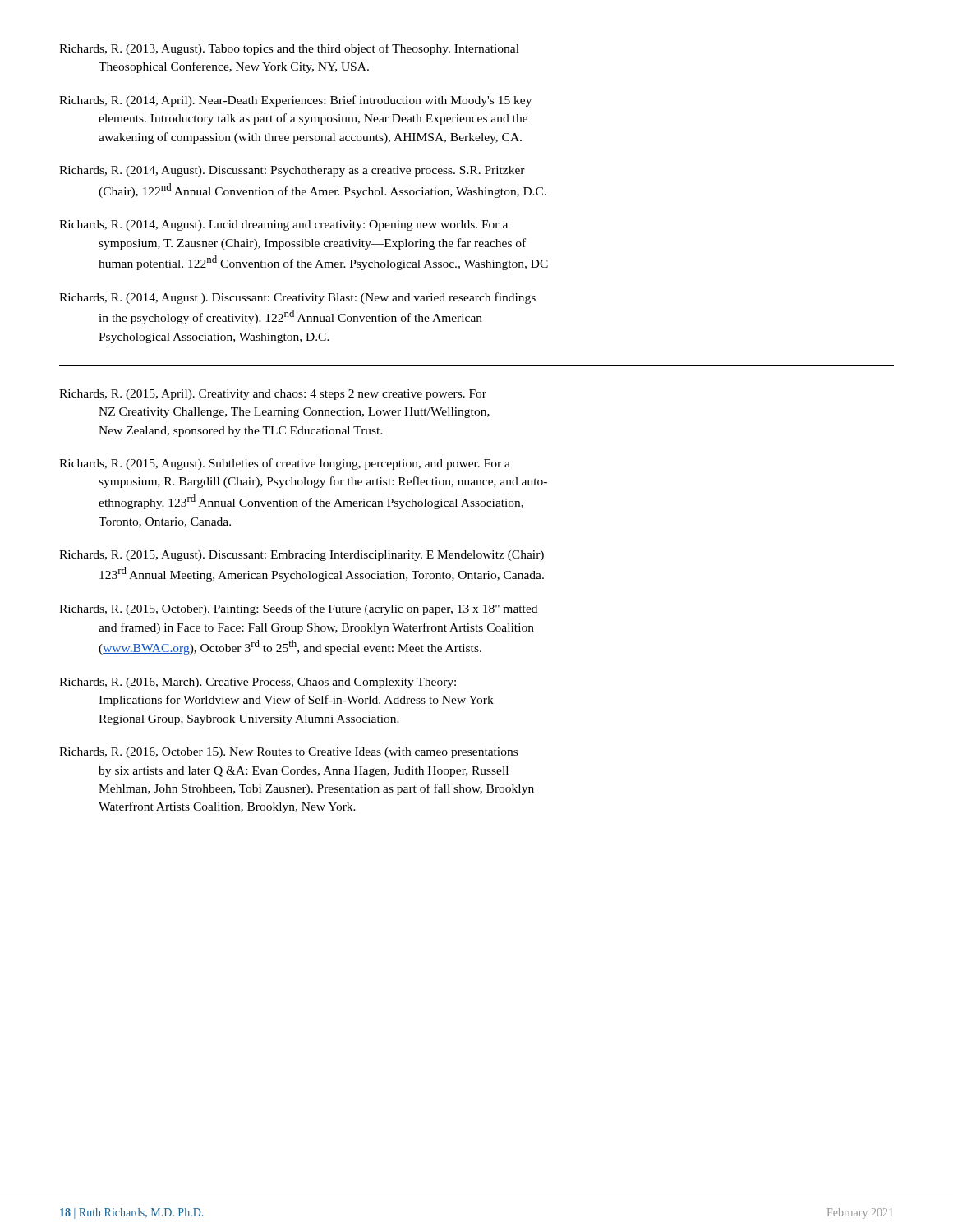Click on the list item that says "Richards, R. (2014, August). Discussant: Psychotherapy"
The height and width of the screenshot is (1232, 953).
476,182
